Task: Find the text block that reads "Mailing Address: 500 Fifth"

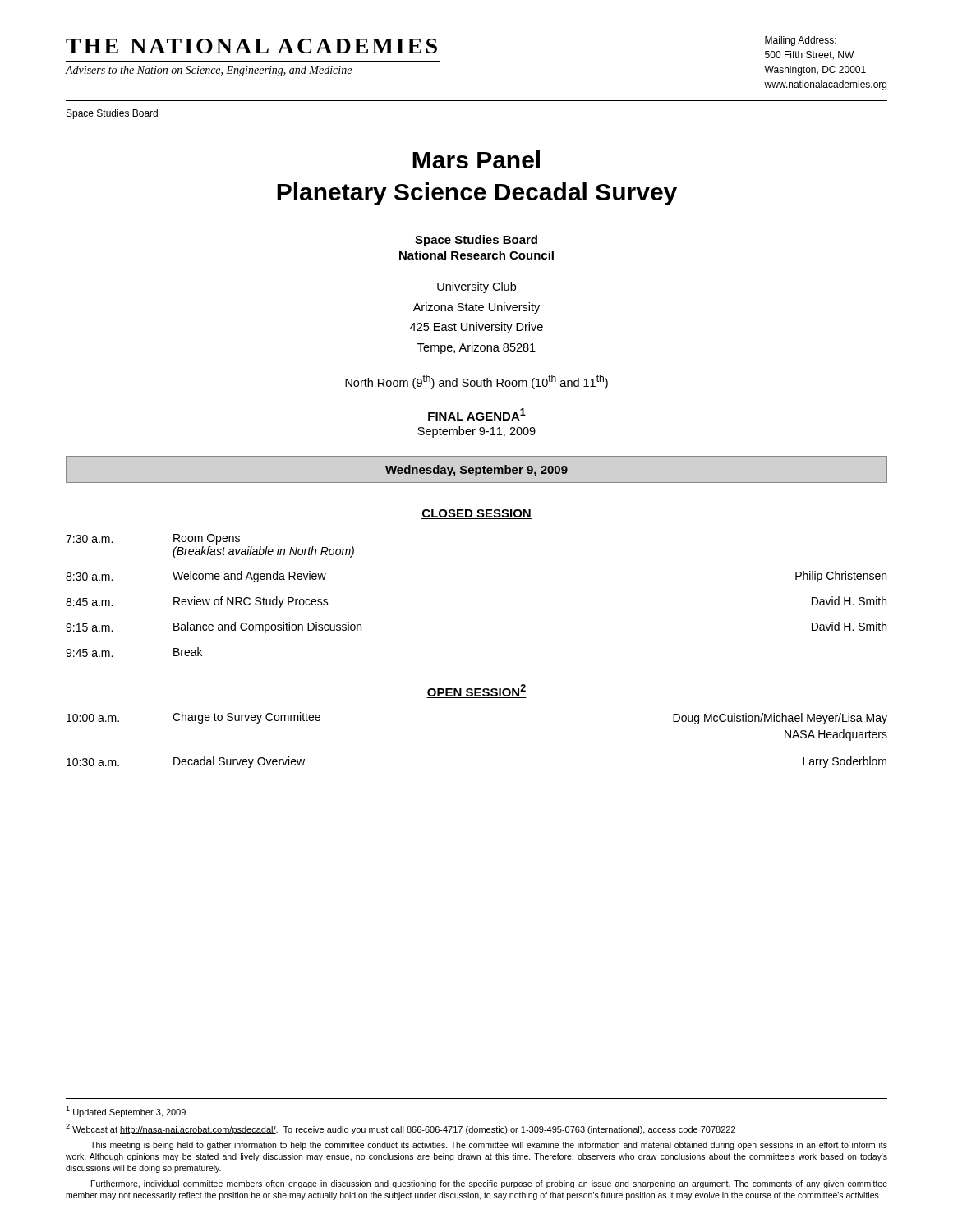Action: click(x=826, y=62)
